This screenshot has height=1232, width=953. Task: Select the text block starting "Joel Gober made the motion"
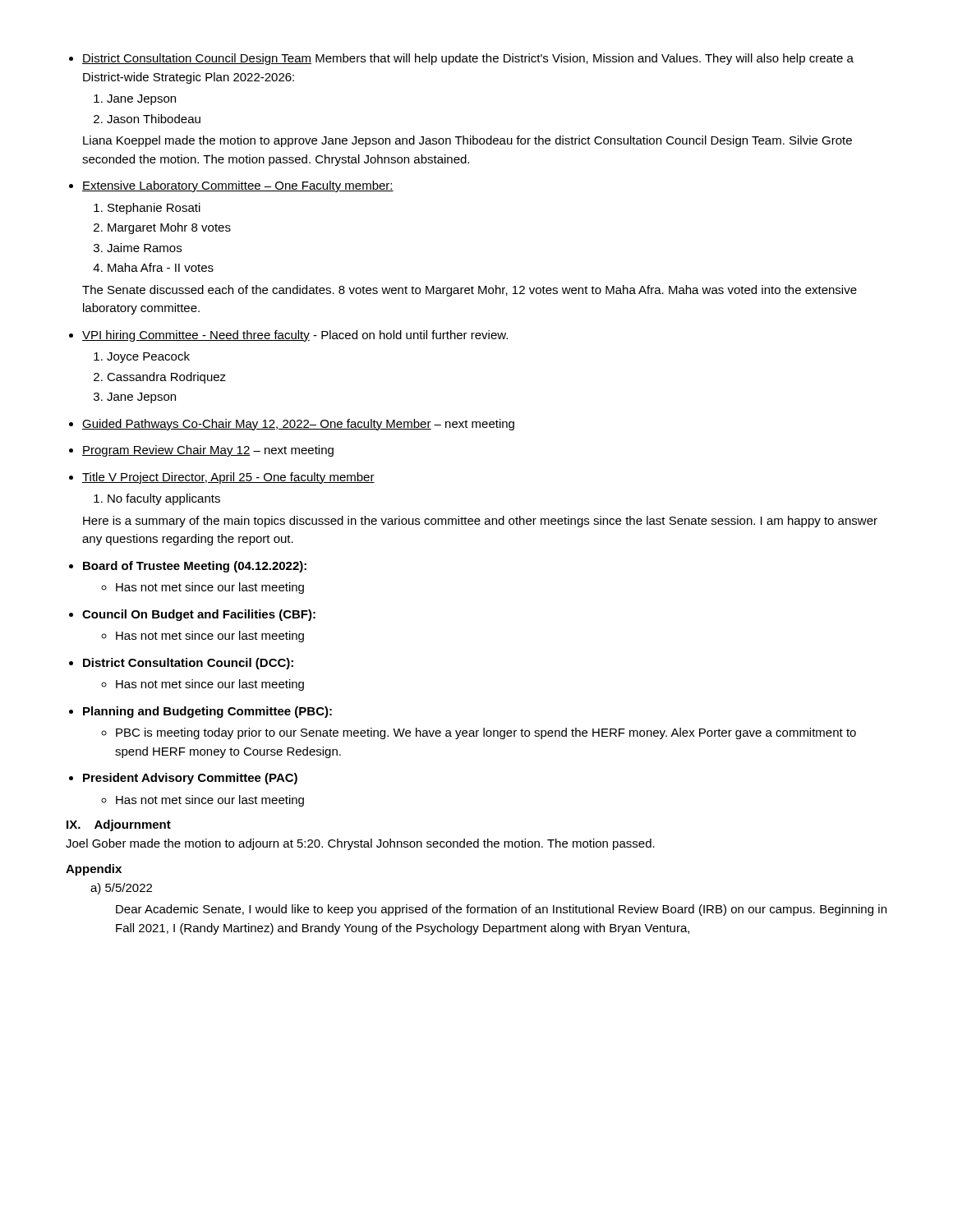(361, 843)
